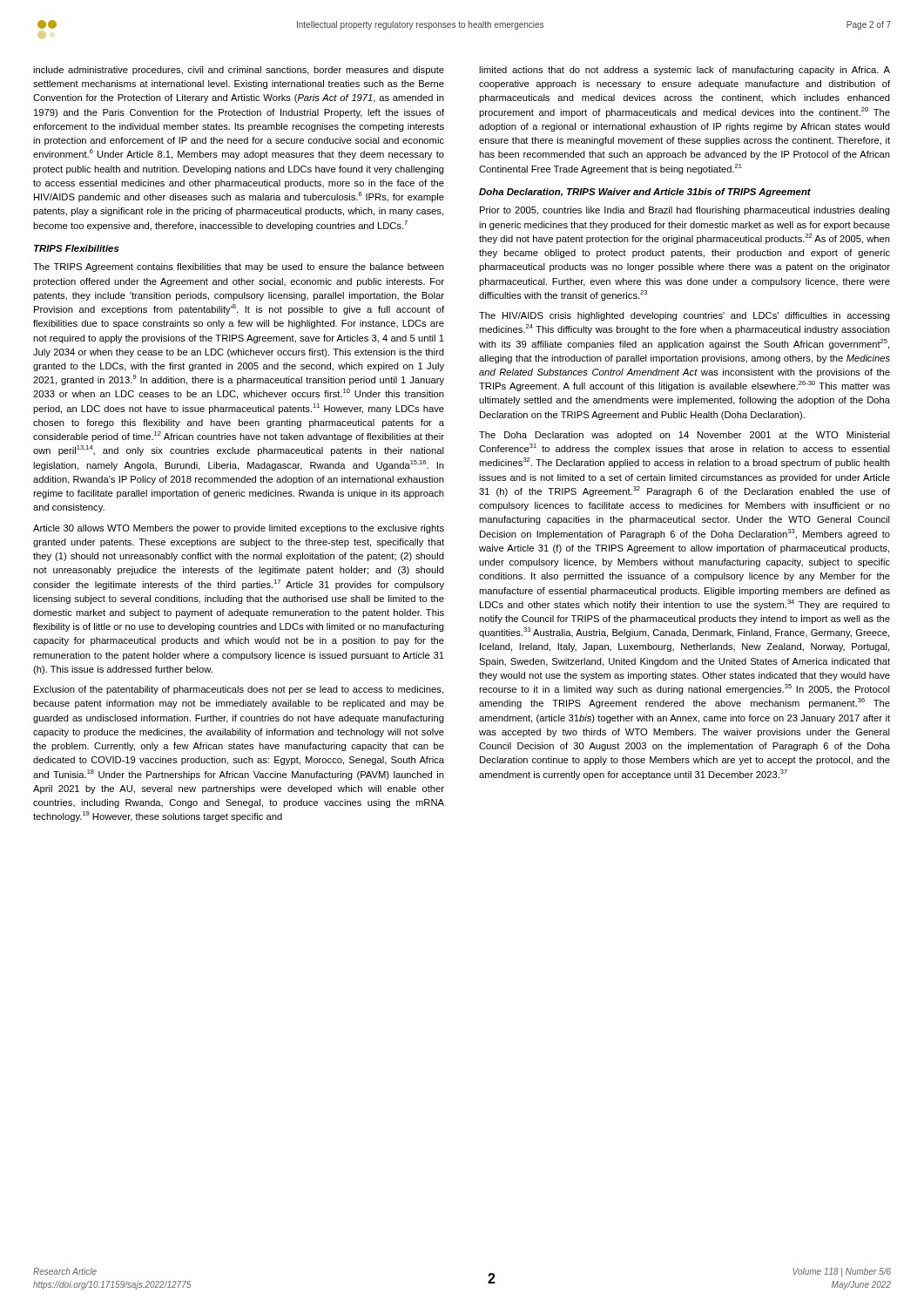Select the text block that says "Exclusion of the patentability of"
This screenshot has width=924, height=1307.
coord(239,753)
